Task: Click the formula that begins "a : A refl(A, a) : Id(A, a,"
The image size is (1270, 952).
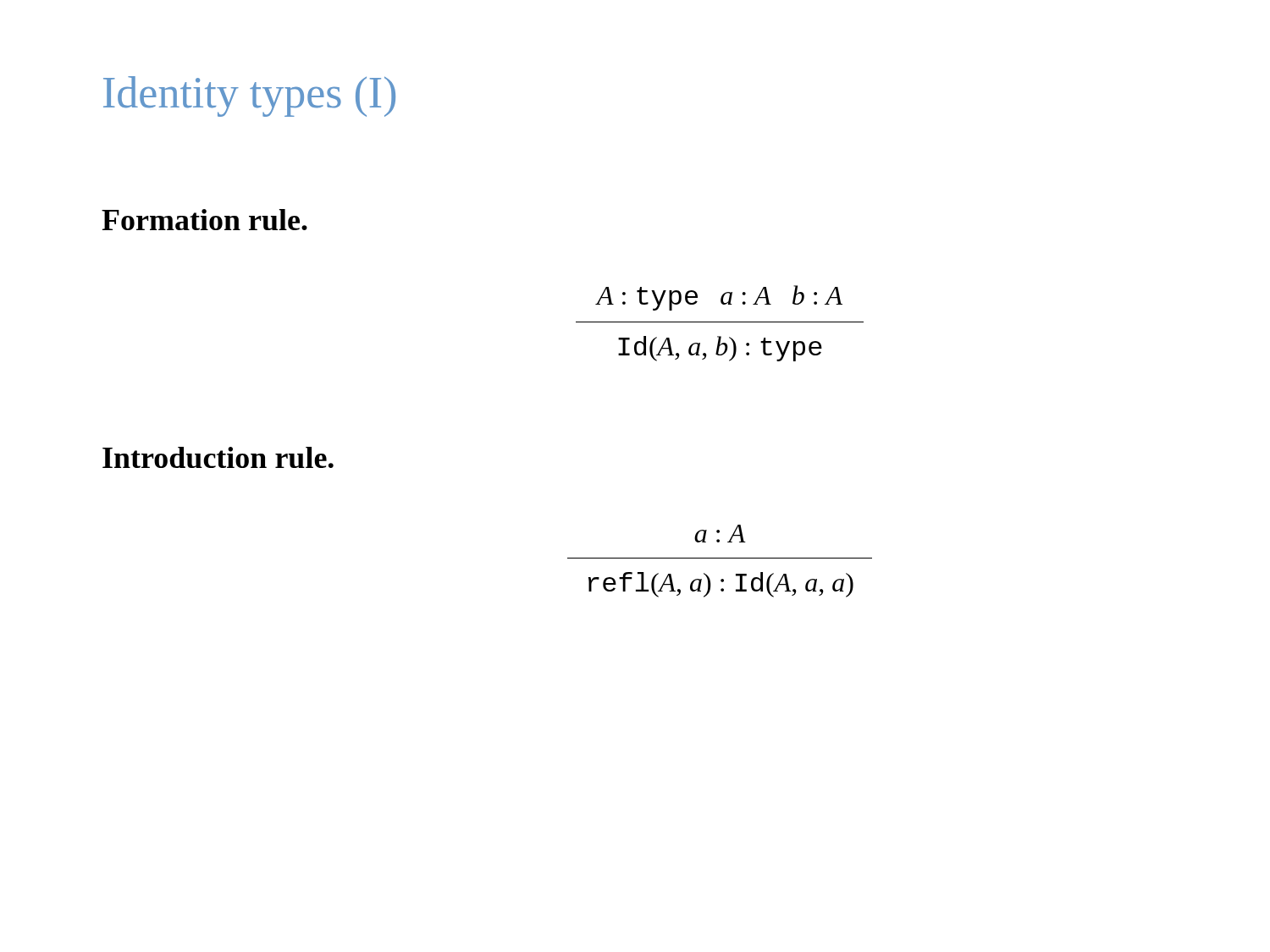Action: [720, 559]
